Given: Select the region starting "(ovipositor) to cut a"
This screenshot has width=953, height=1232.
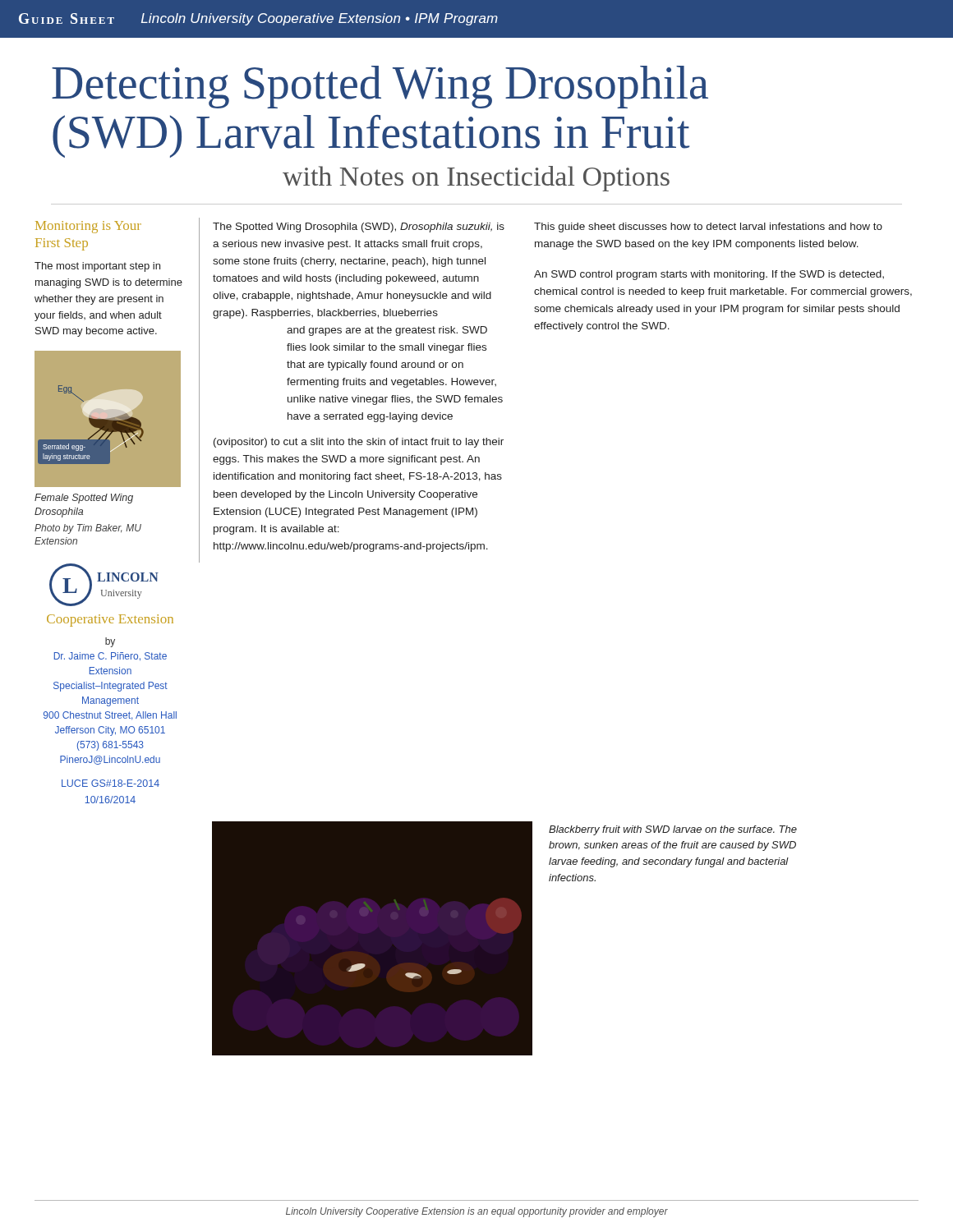Looking at the screenshot, I should [x=358, y=494].
